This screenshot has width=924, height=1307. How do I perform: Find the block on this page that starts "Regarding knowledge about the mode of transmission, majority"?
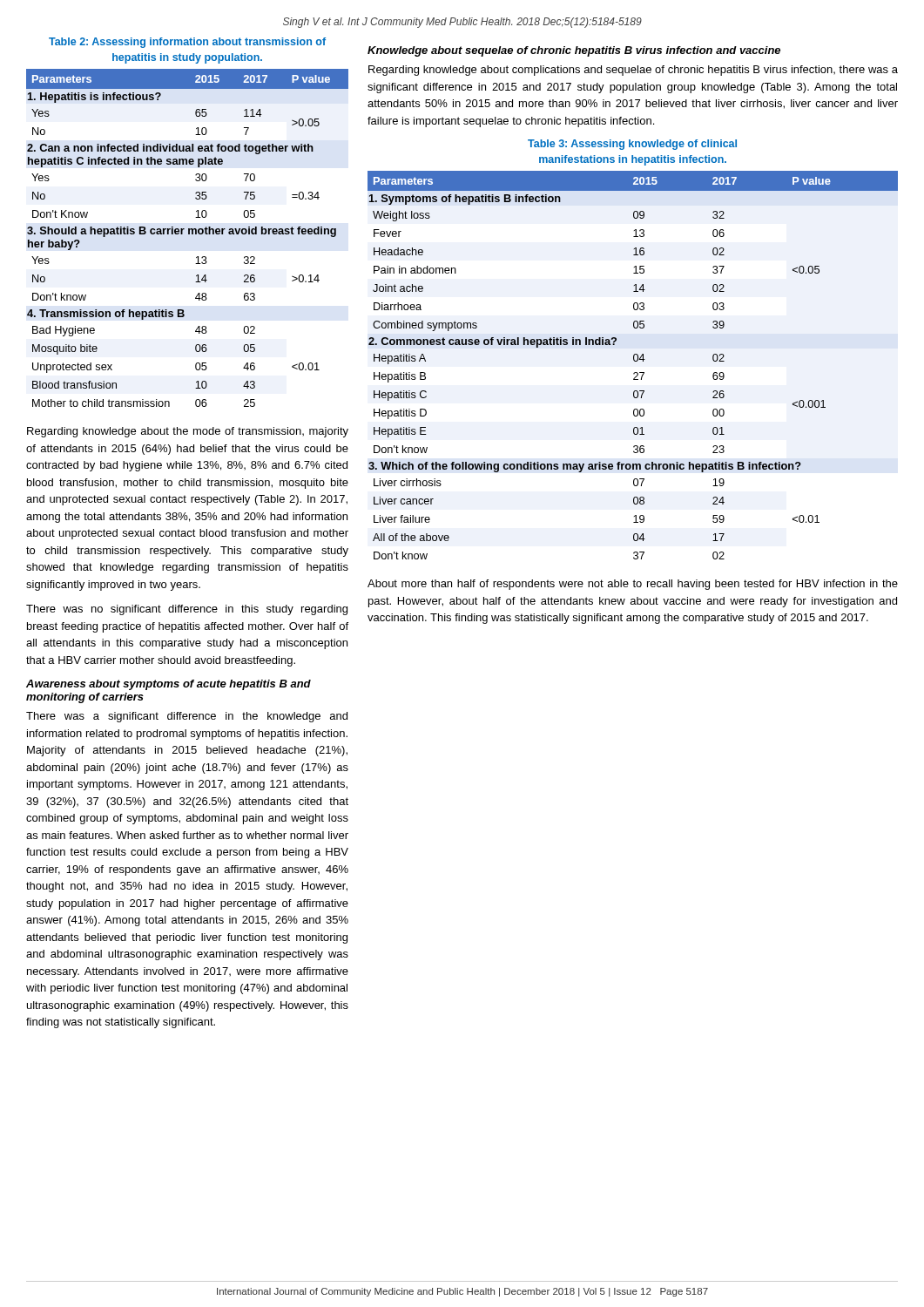187,507
